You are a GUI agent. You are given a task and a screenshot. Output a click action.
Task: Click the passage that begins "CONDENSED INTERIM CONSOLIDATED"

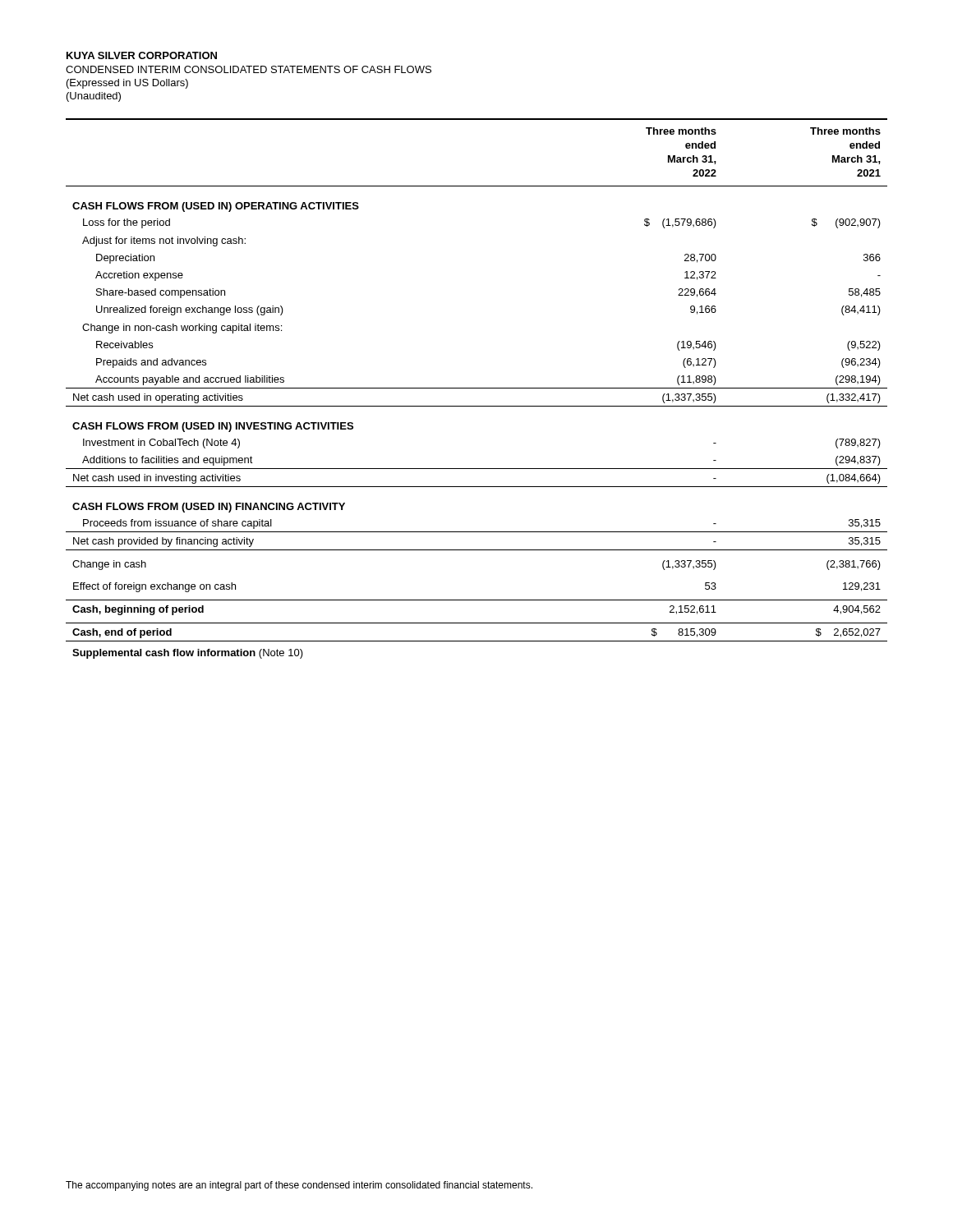click(249, 69)
